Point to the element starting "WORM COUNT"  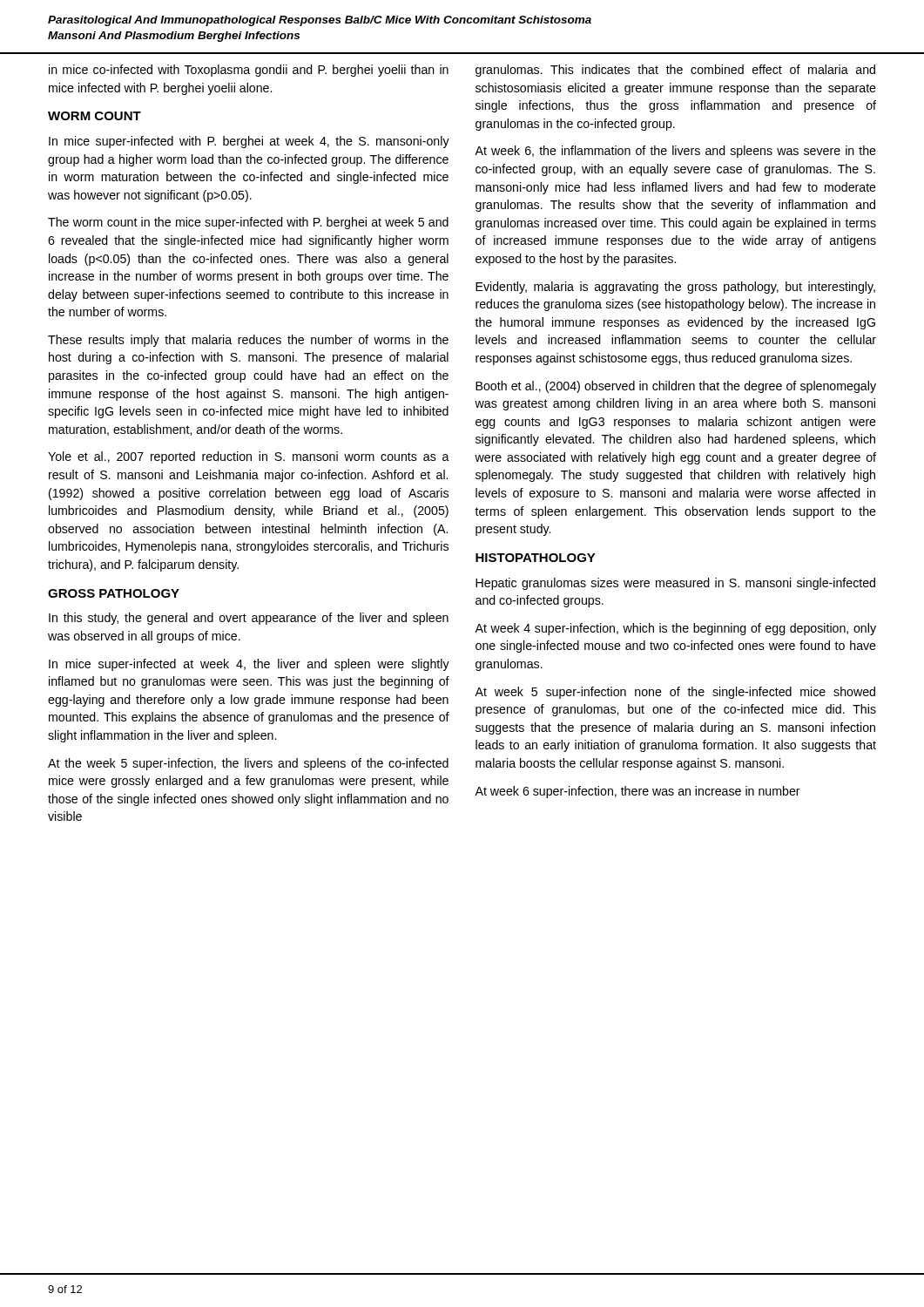point(94,116)
